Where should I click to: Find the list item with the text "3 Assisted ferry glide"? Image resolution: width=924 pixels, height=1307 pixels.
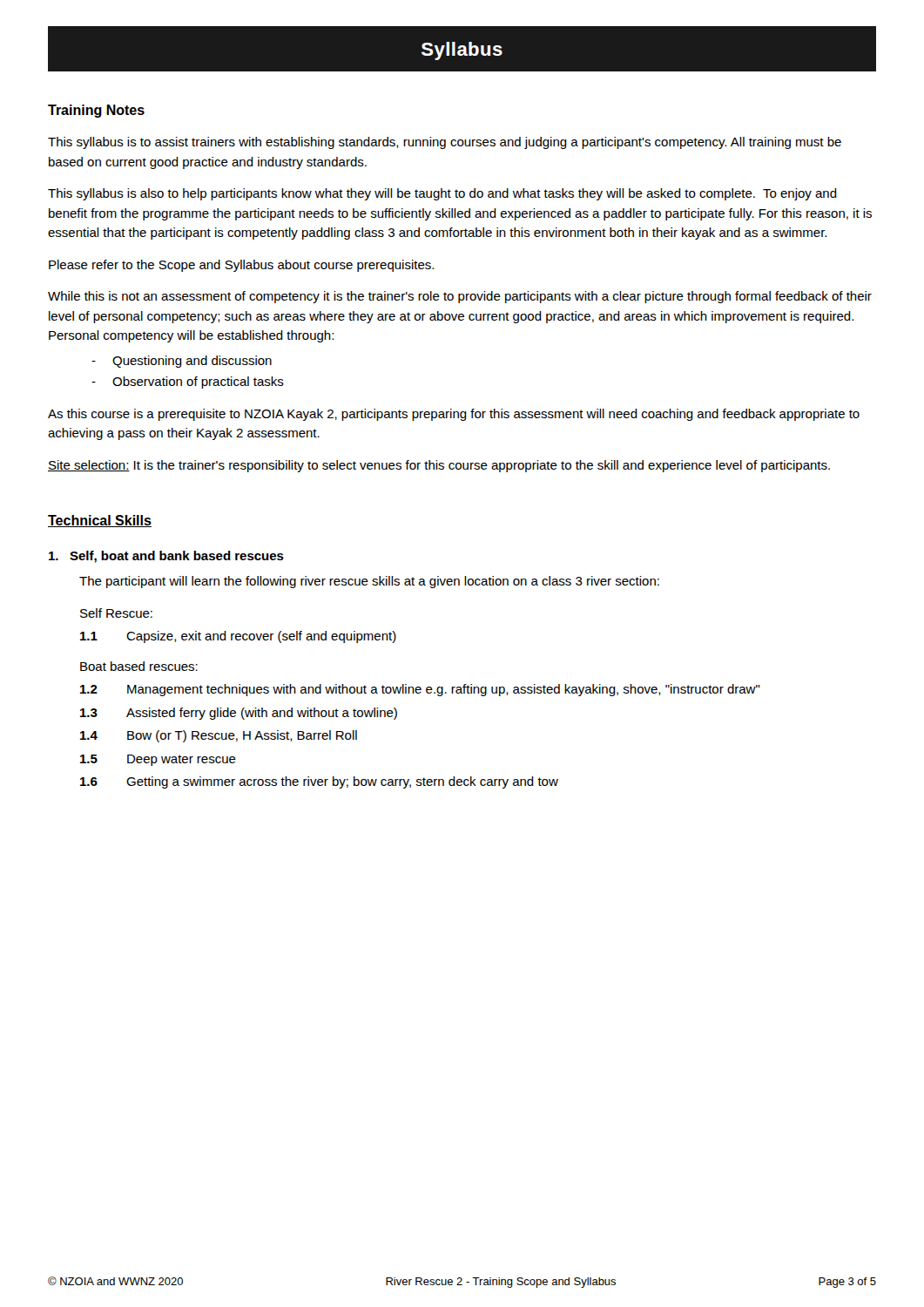click(239, 714)
